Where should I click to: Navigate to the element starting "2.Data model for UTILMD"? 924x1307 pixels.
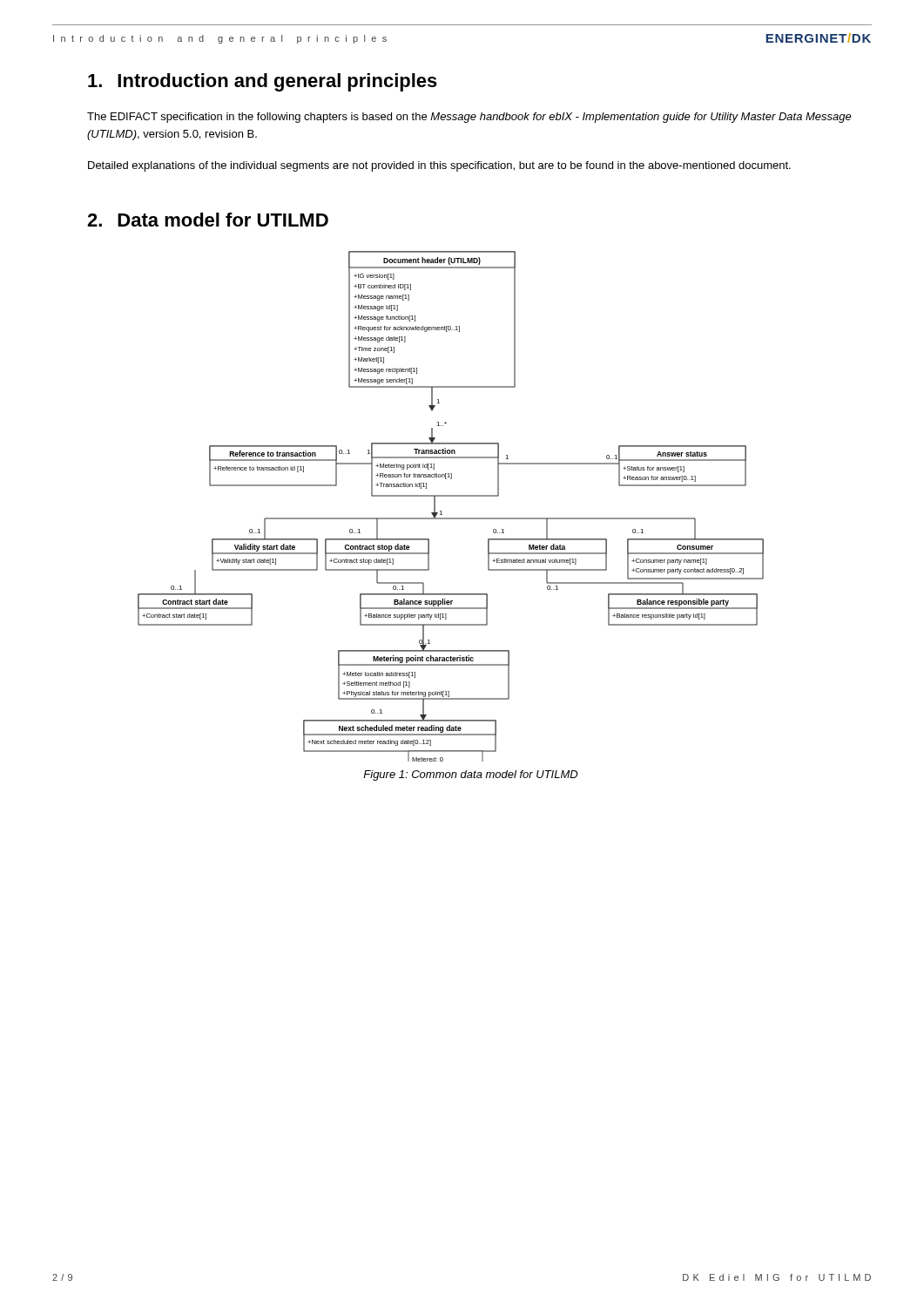tap(208, 220)
